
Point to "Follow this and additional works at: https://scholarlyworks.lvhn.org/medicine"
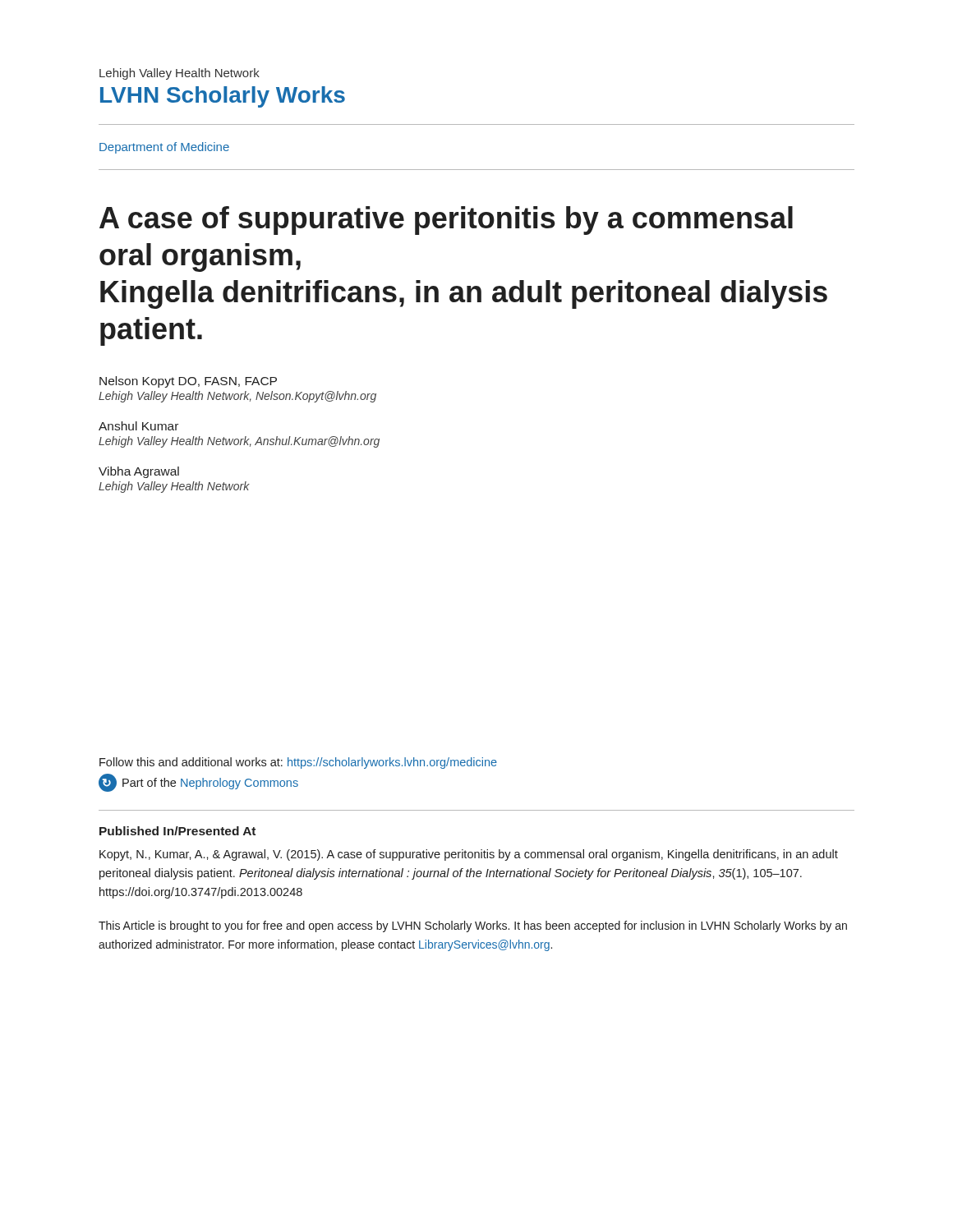(x=298, y=762)
